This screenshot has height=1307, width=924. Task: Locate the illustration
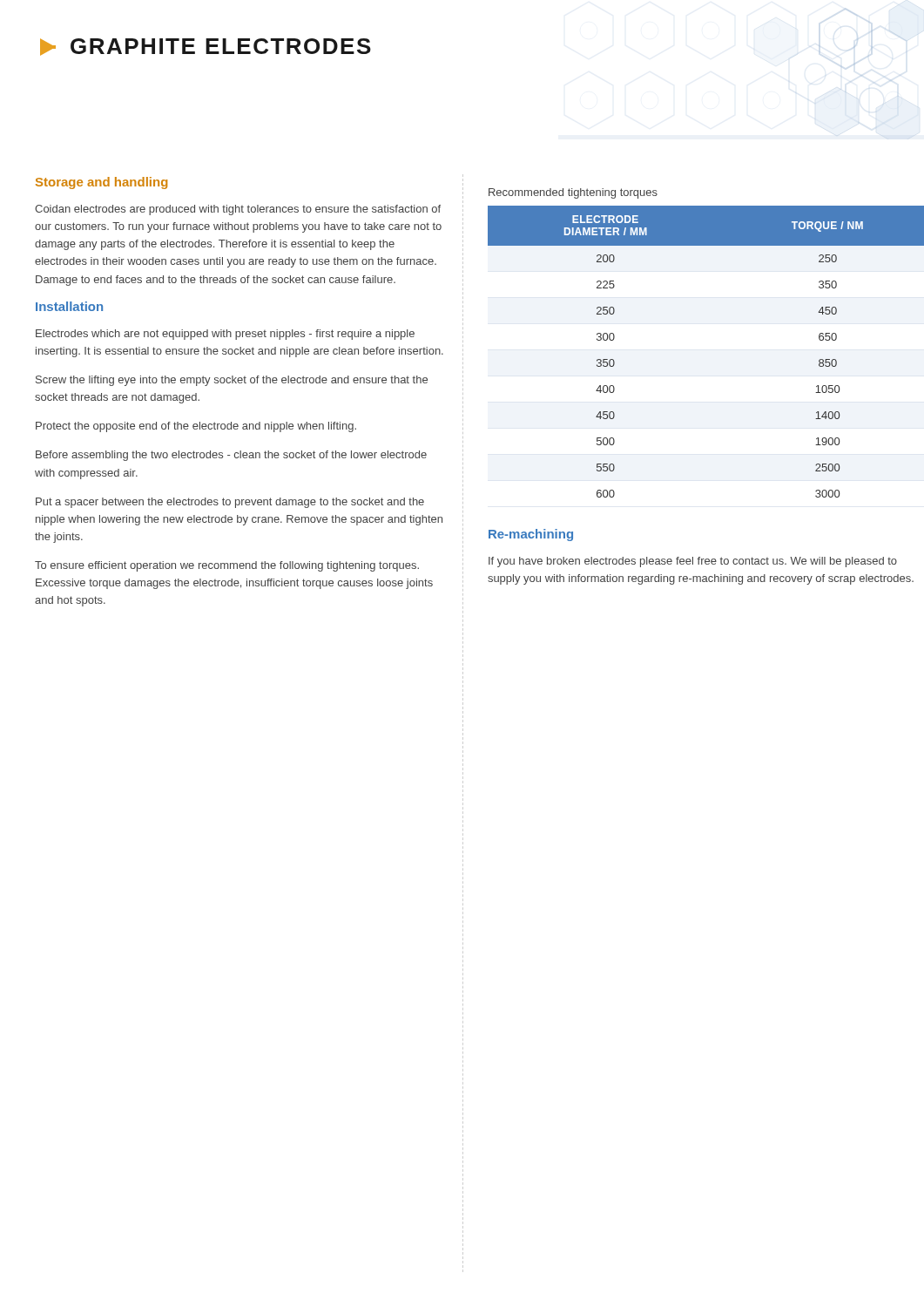(741, 70)
